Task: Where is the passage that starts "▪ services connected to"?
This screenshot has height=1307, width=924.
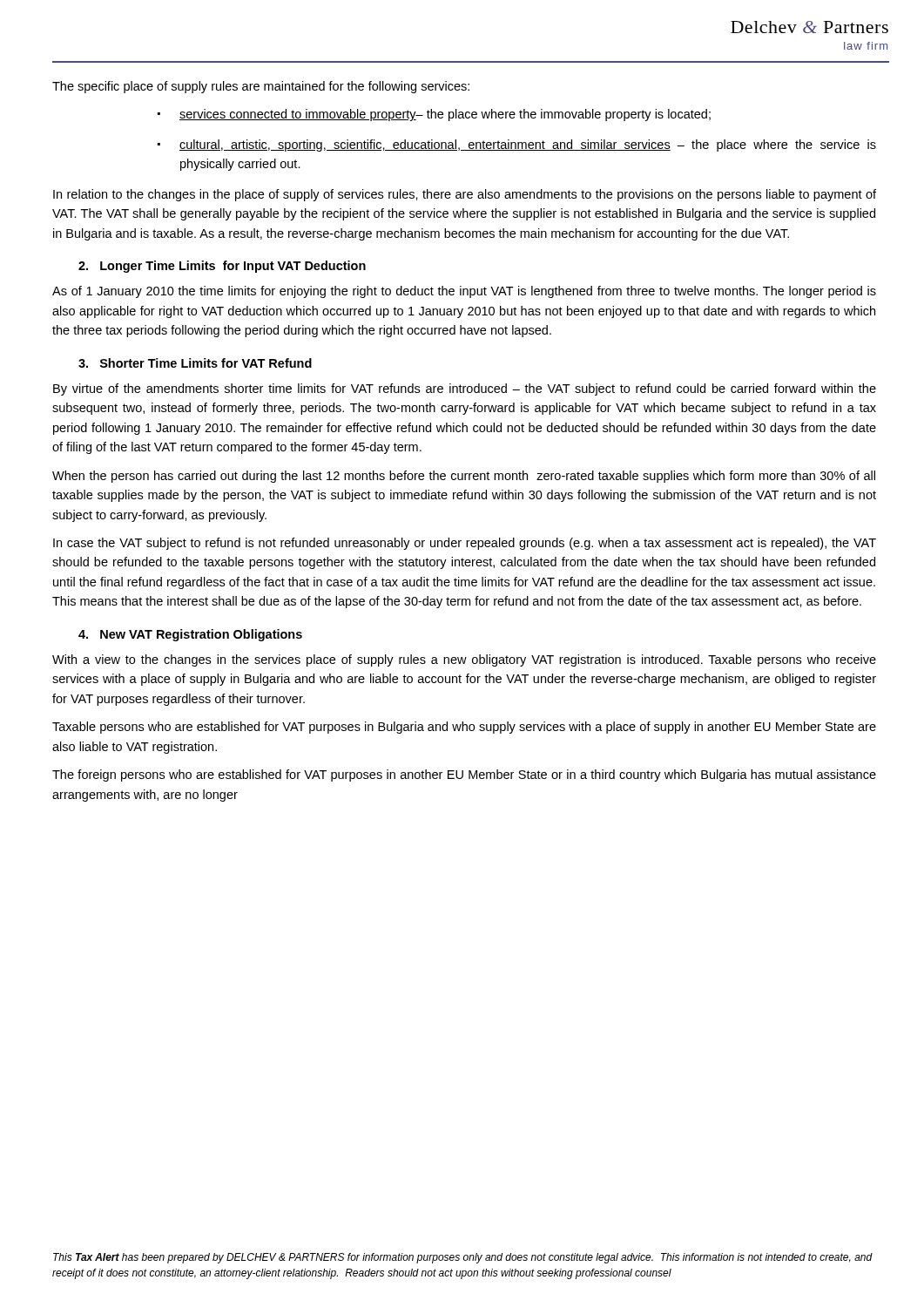Action: 516,115
